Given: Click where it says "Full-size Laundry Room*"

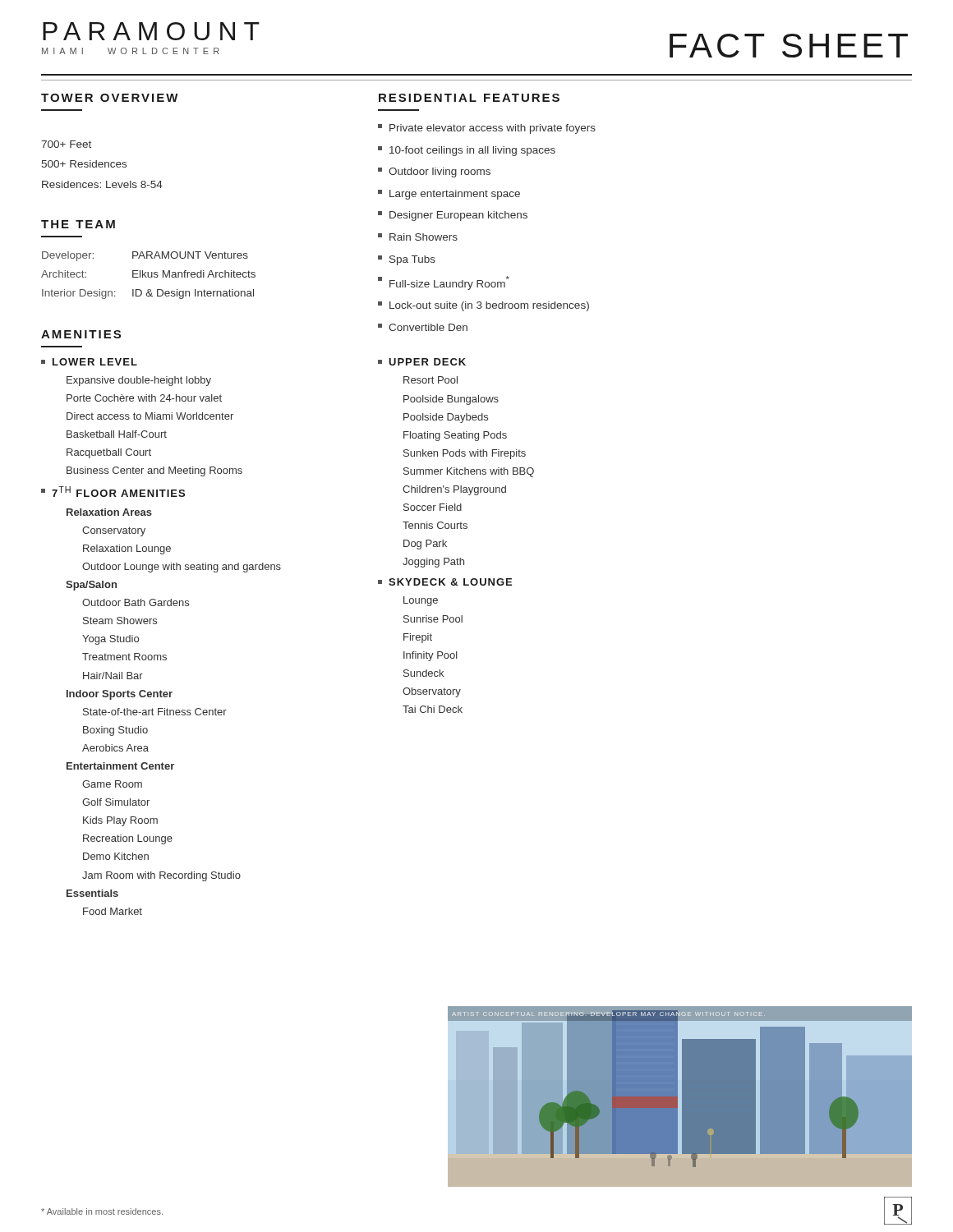Looking at the screenshot, I should point(444,282).
